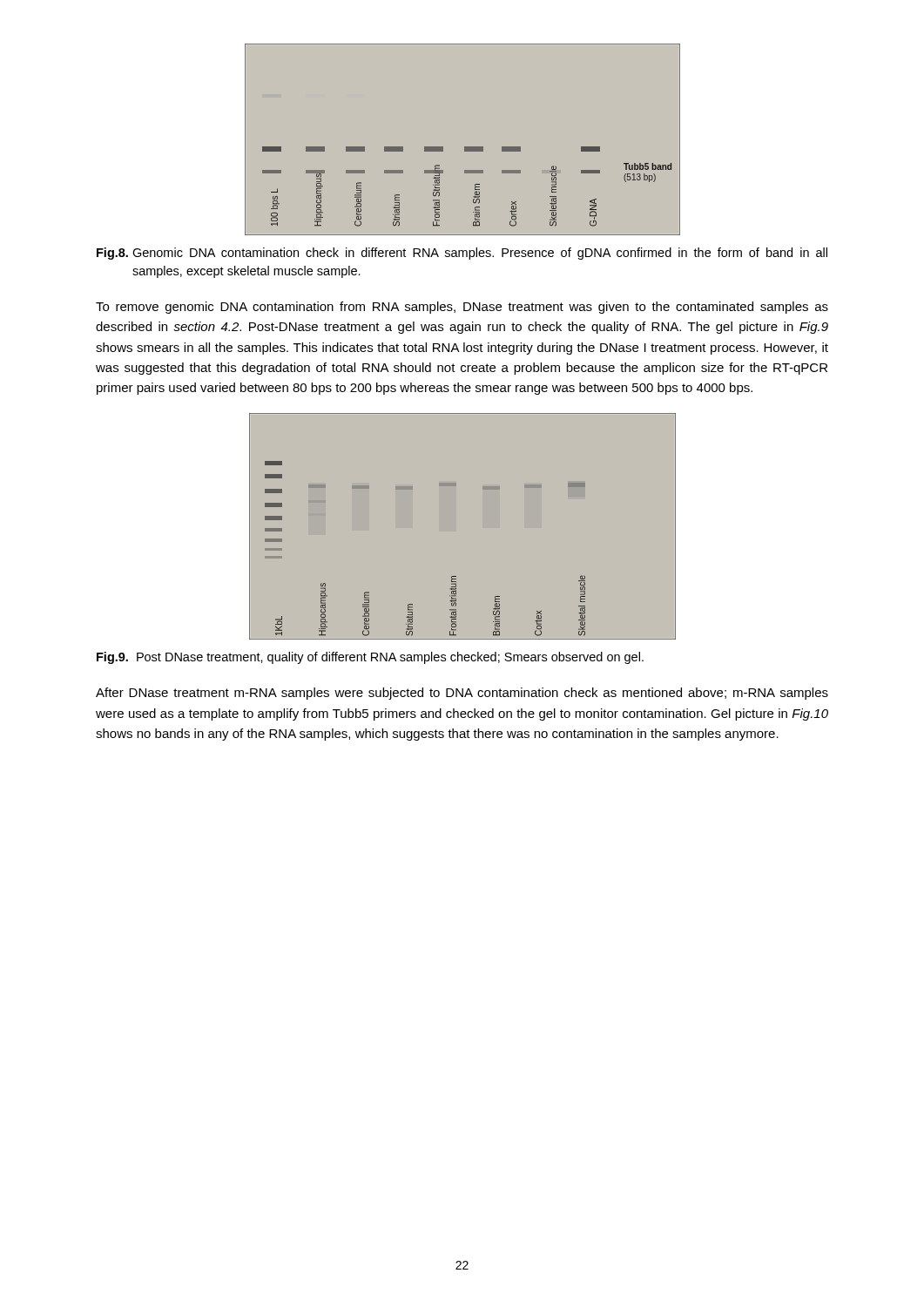Select the element starting "To remove genomic DNA contamination"

pyautogui.click(x=462, y=347)
